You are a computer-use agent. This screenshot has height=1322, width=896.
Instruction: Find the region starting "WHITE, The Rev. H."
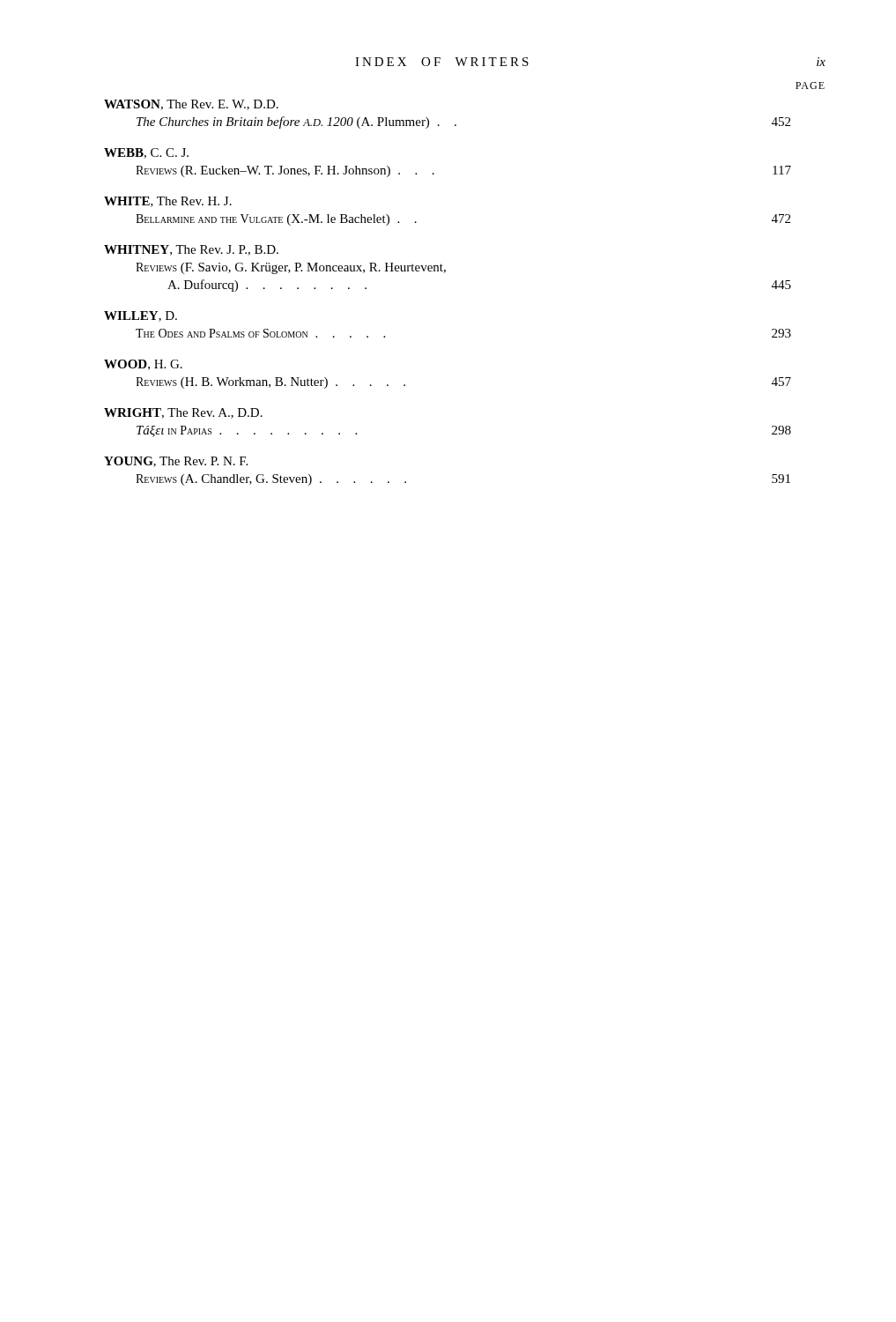pos(168,202)
